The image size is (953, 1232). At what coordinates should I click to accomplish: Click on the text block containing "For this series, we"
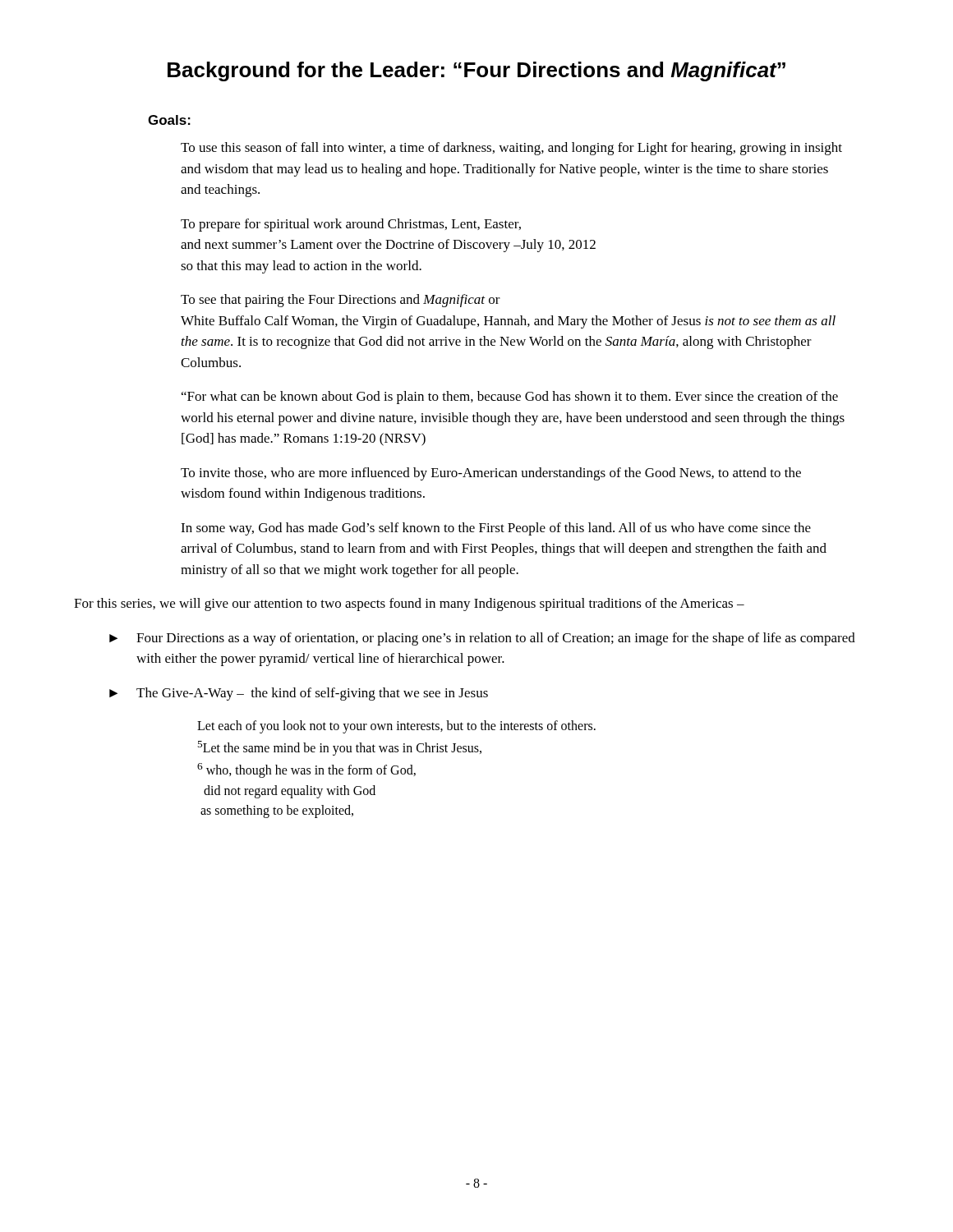(x=409, y=603)
